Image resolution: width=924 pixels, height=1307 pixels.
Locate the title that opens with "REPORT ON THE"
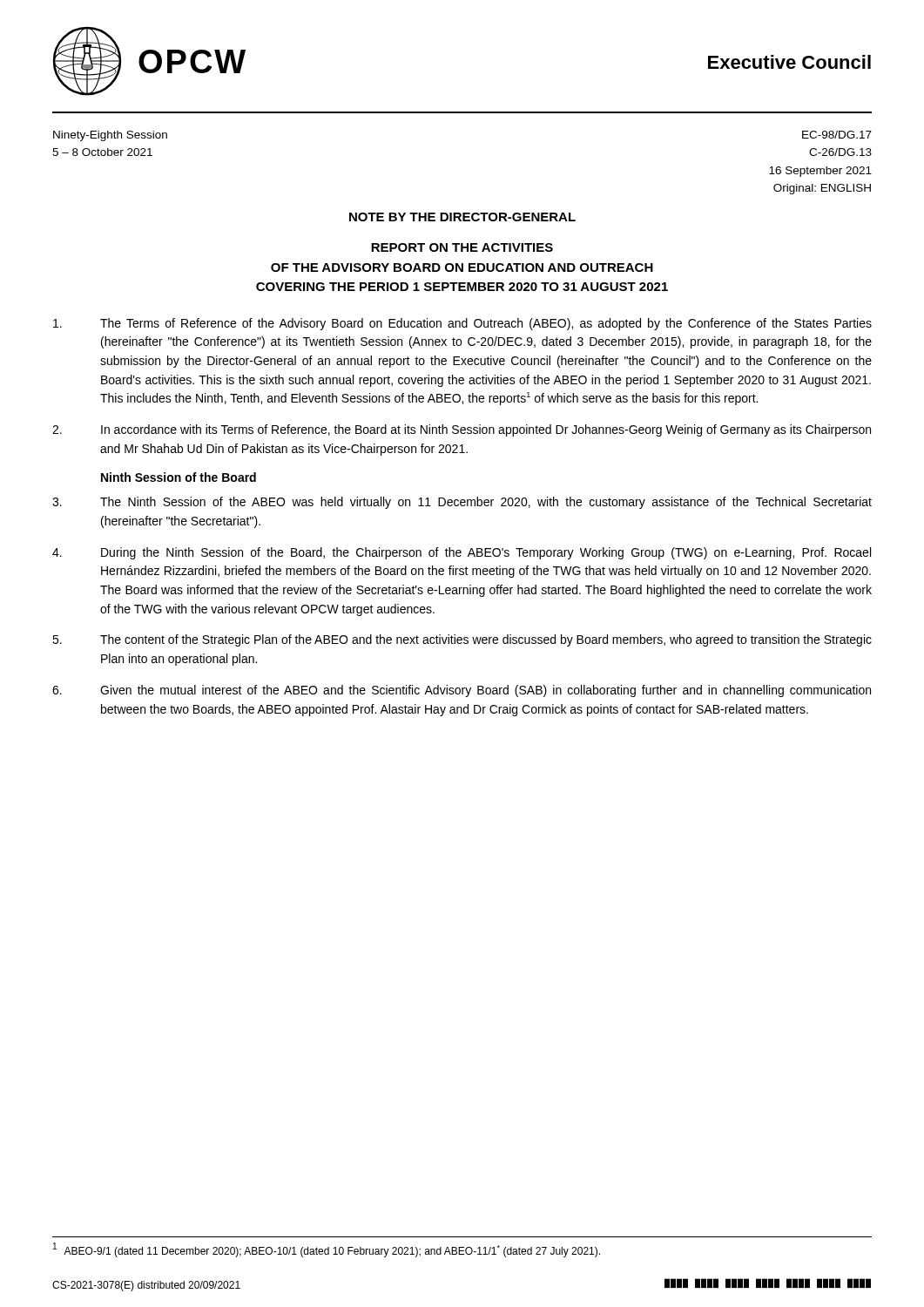click(462, 267)
